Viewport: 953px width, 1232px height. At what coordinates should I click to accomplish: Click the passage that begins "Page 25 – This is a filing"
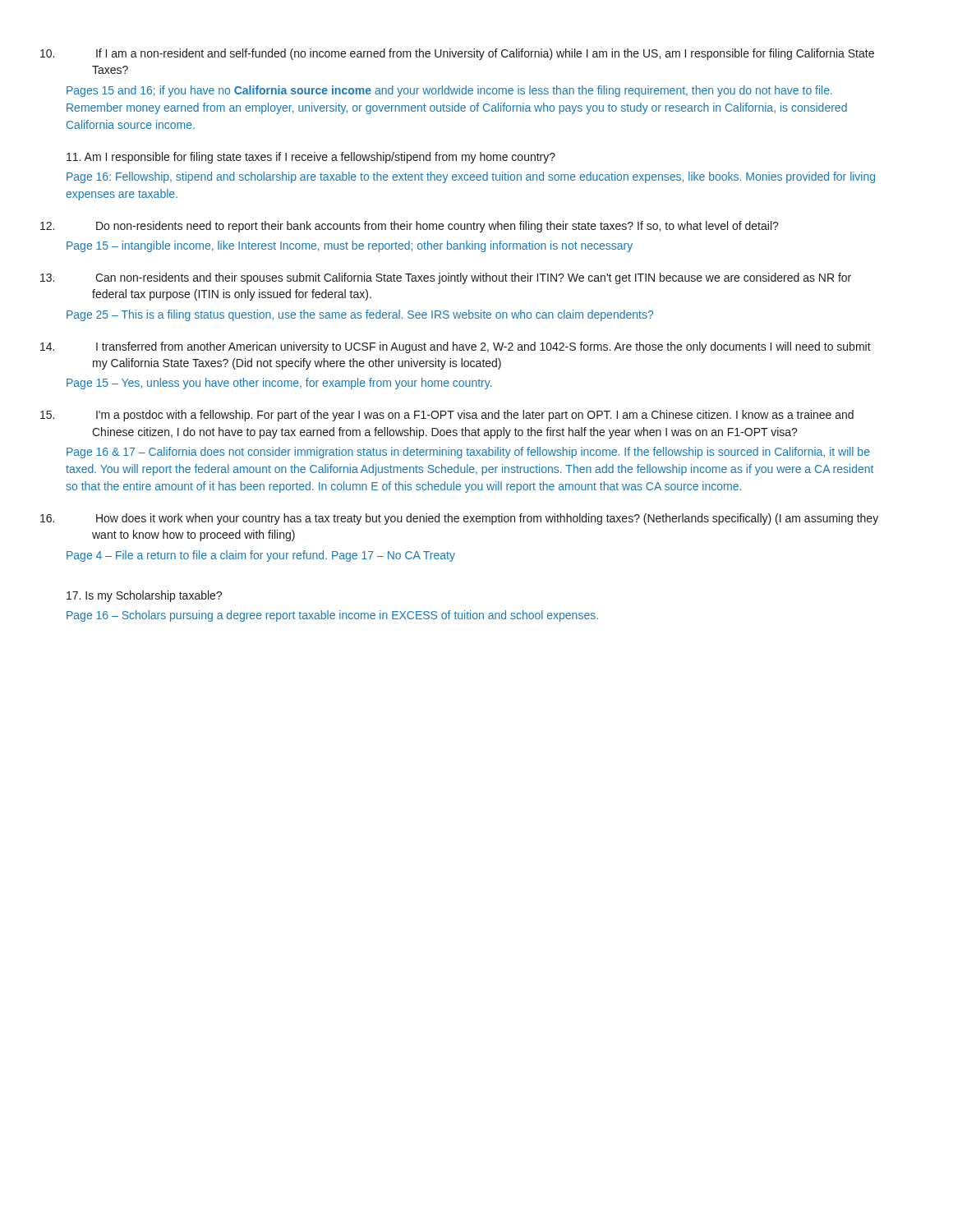click(360, 314)
